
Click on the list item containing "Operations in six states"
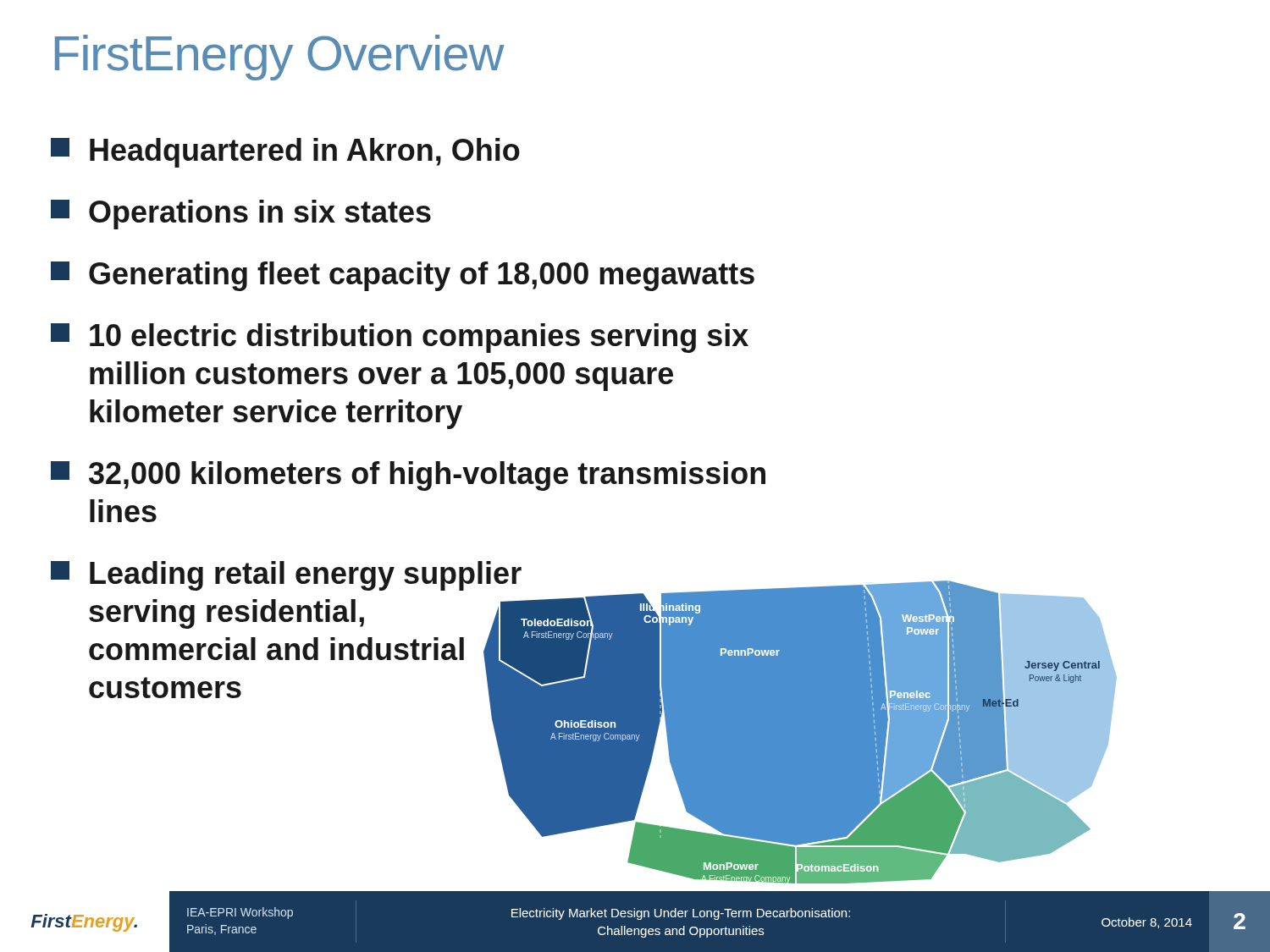241,212
